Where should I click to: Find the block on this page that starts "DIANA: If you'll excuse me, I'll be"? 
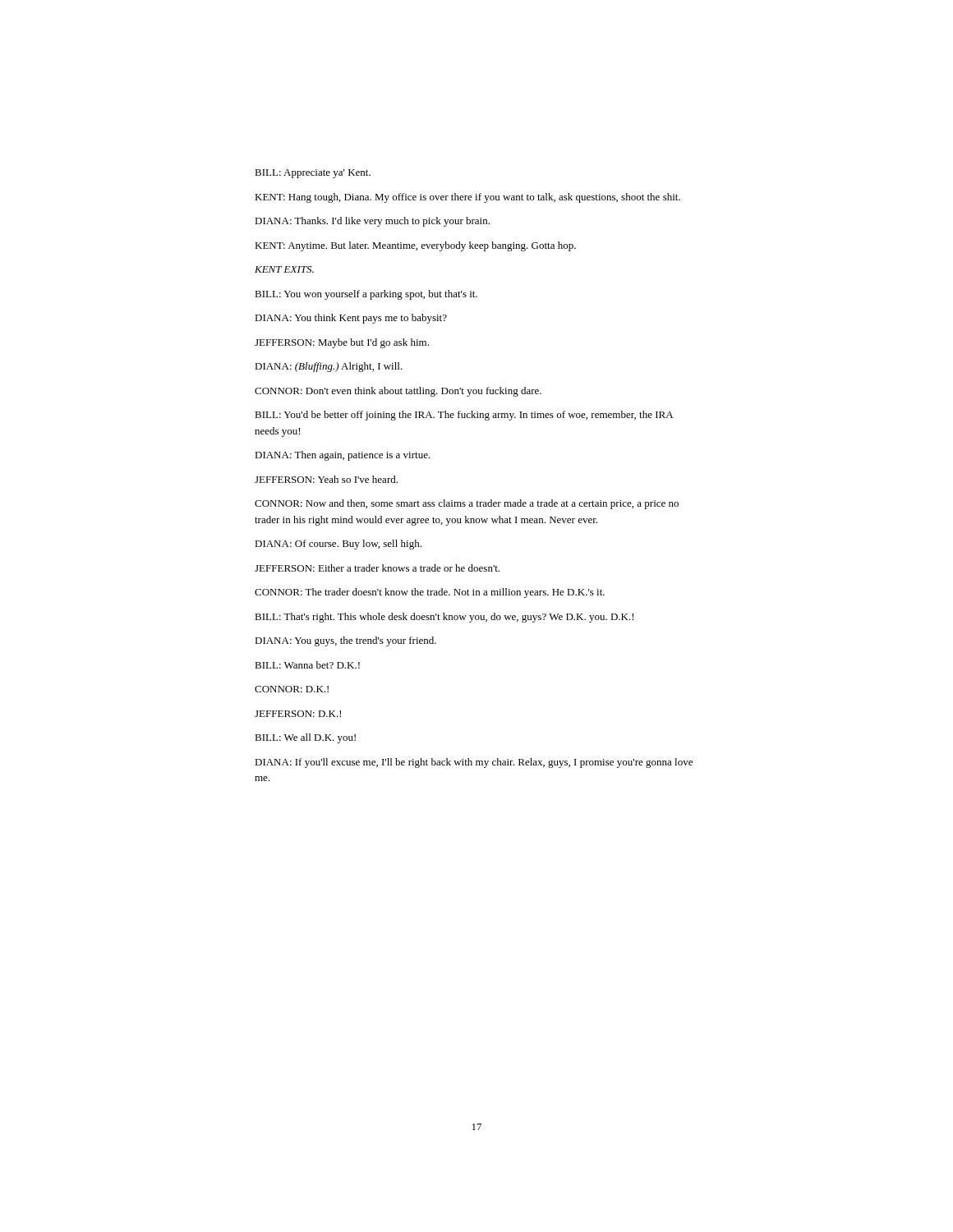474,769
